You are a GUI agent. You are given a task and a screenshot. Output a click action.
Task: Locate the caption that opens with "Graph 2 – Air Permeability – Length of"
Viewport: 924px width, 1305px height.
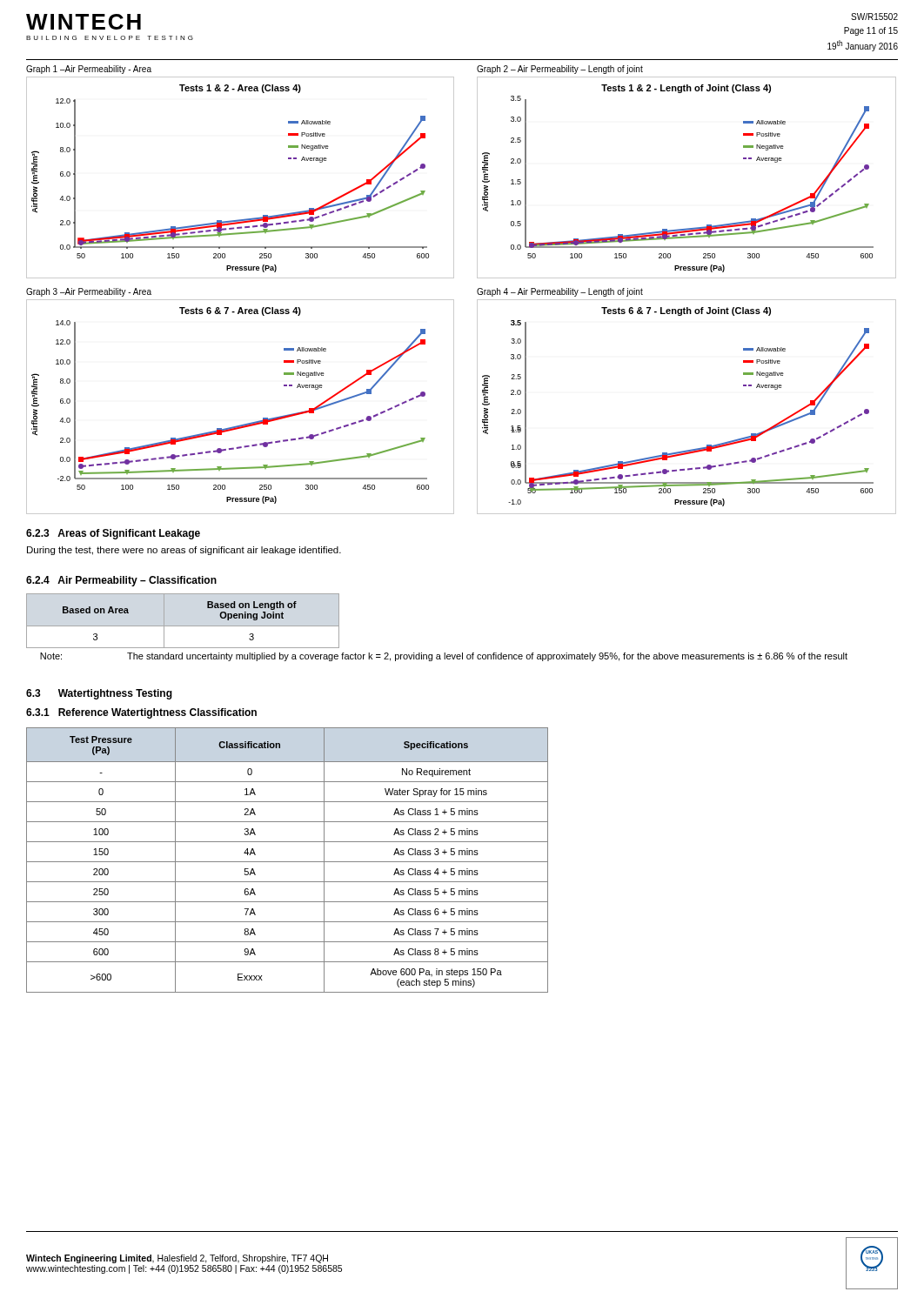[560, 69]
